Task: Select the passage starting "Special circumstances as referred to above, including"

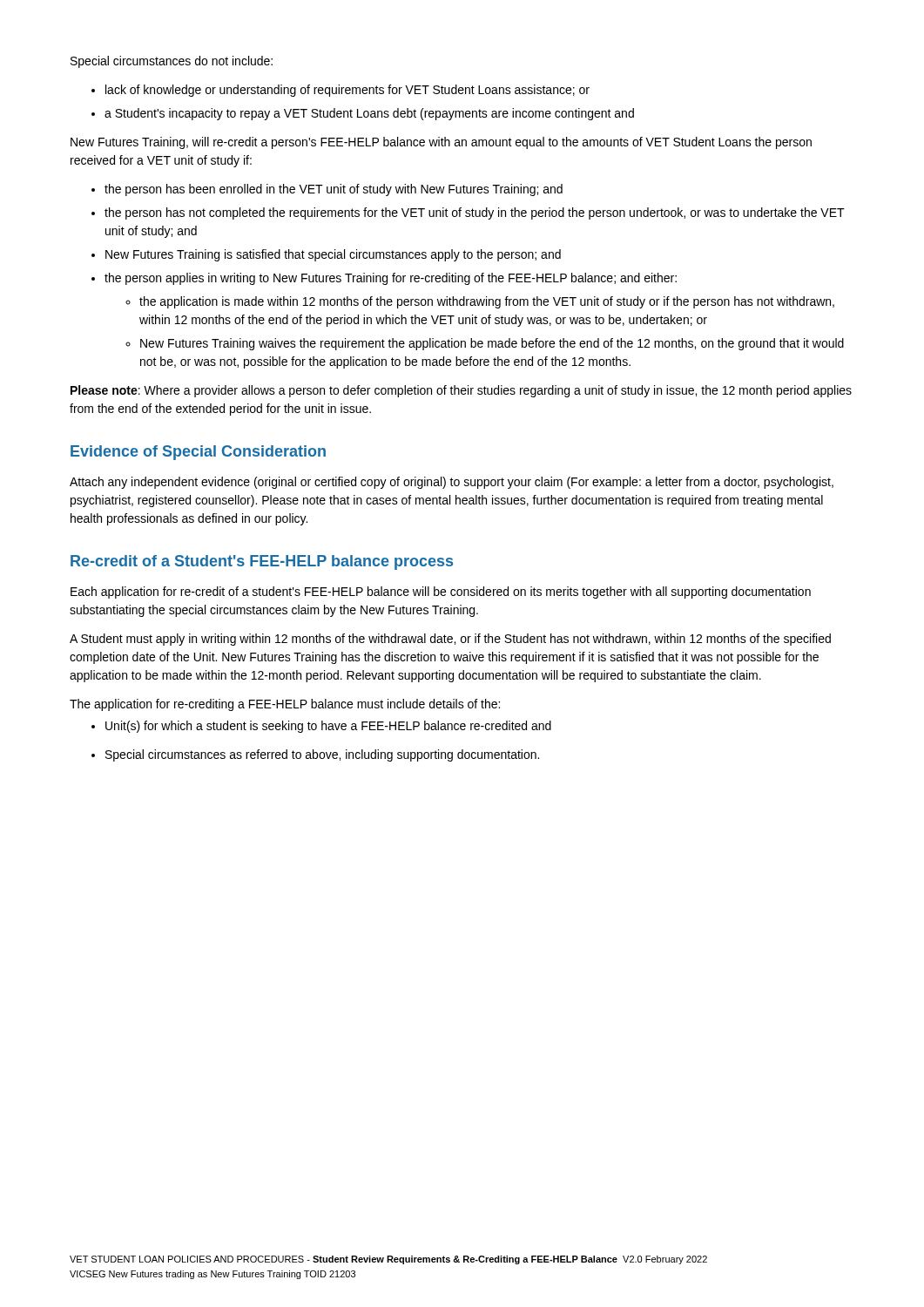Action: [322, 755]
